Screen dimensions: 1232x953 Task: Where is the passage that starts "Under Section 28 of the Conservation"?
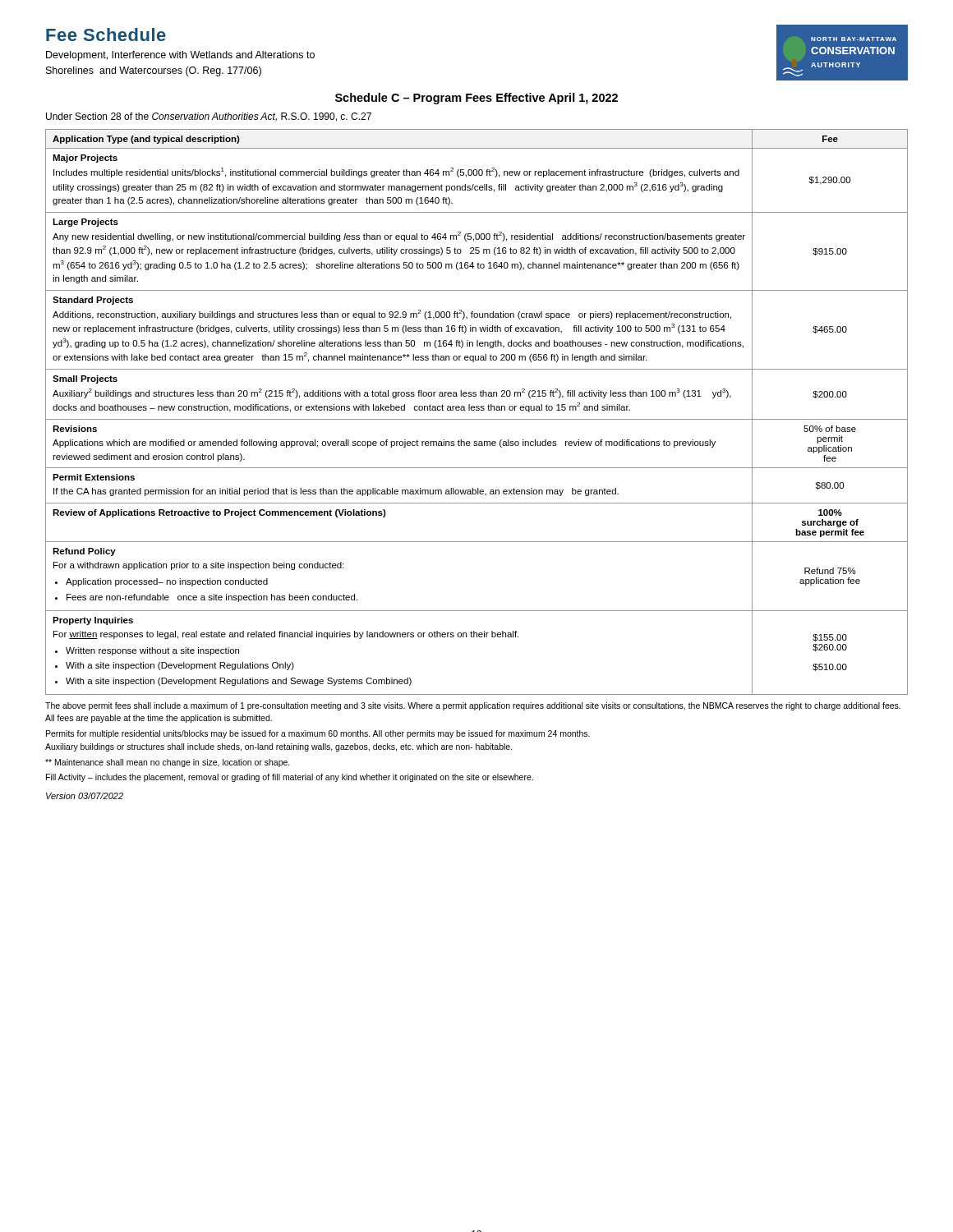208,117
